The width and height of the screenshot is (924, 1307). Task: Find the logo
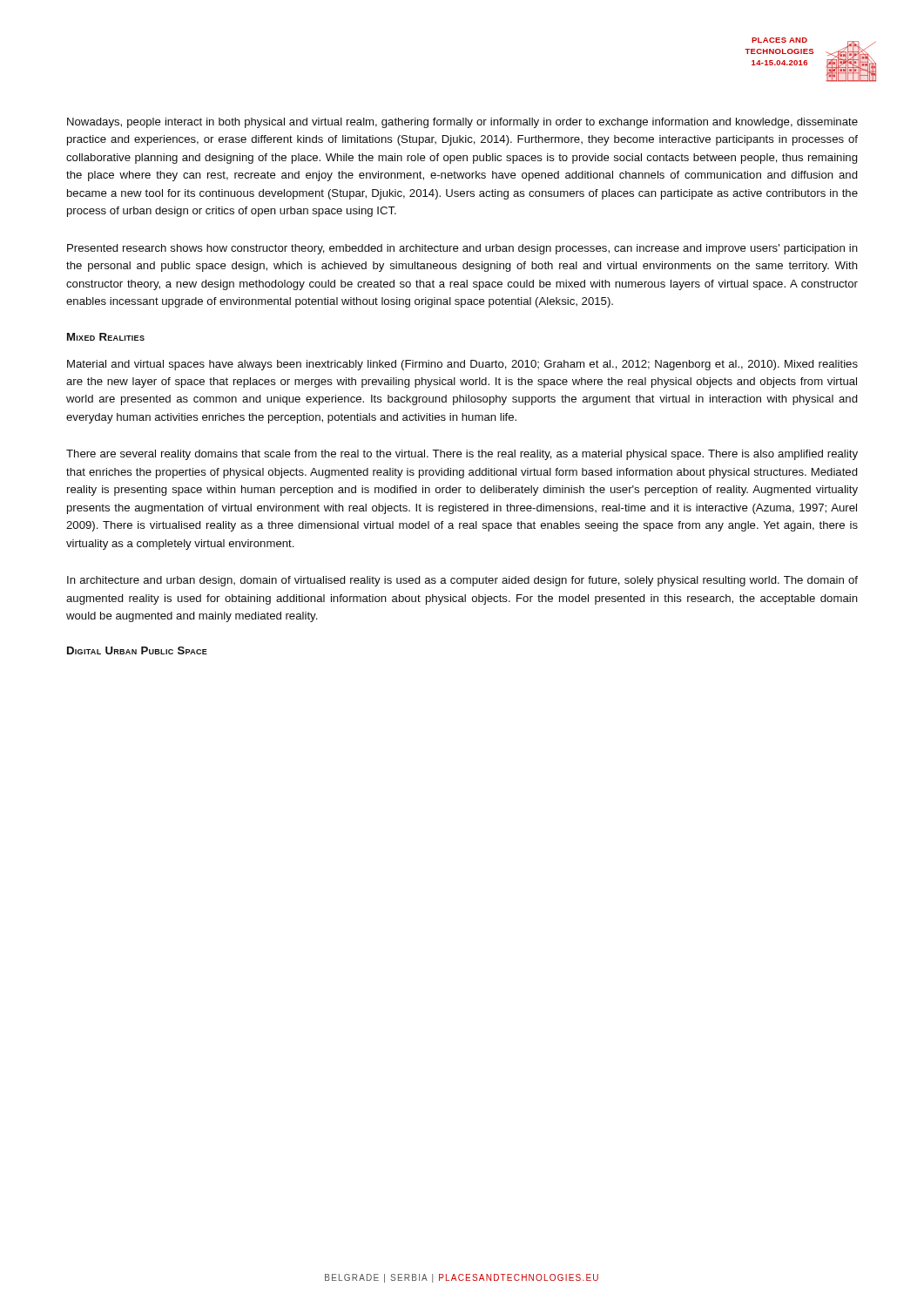[x=814, y=56]
